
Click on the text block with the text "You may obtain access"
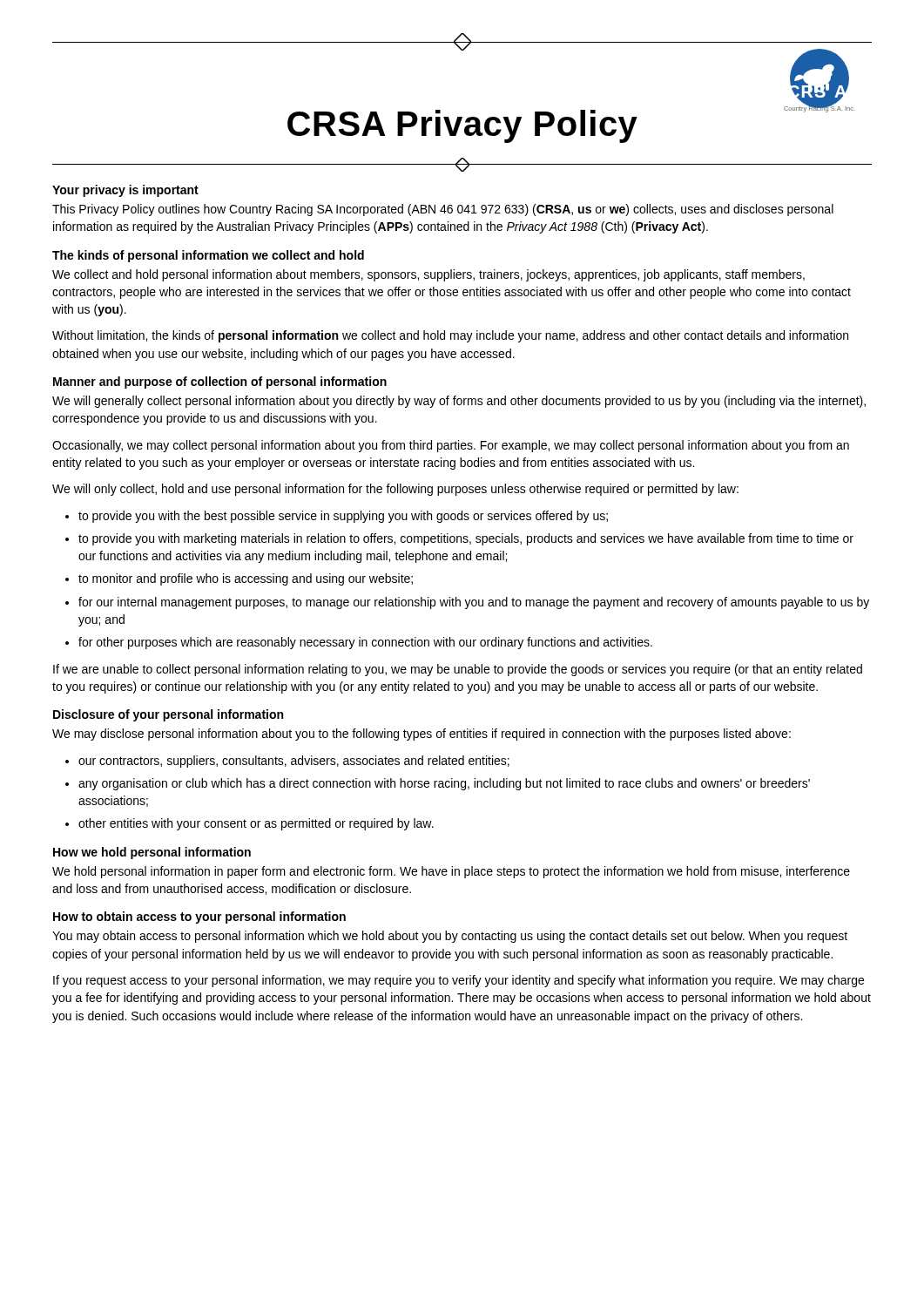coord(462,976)
